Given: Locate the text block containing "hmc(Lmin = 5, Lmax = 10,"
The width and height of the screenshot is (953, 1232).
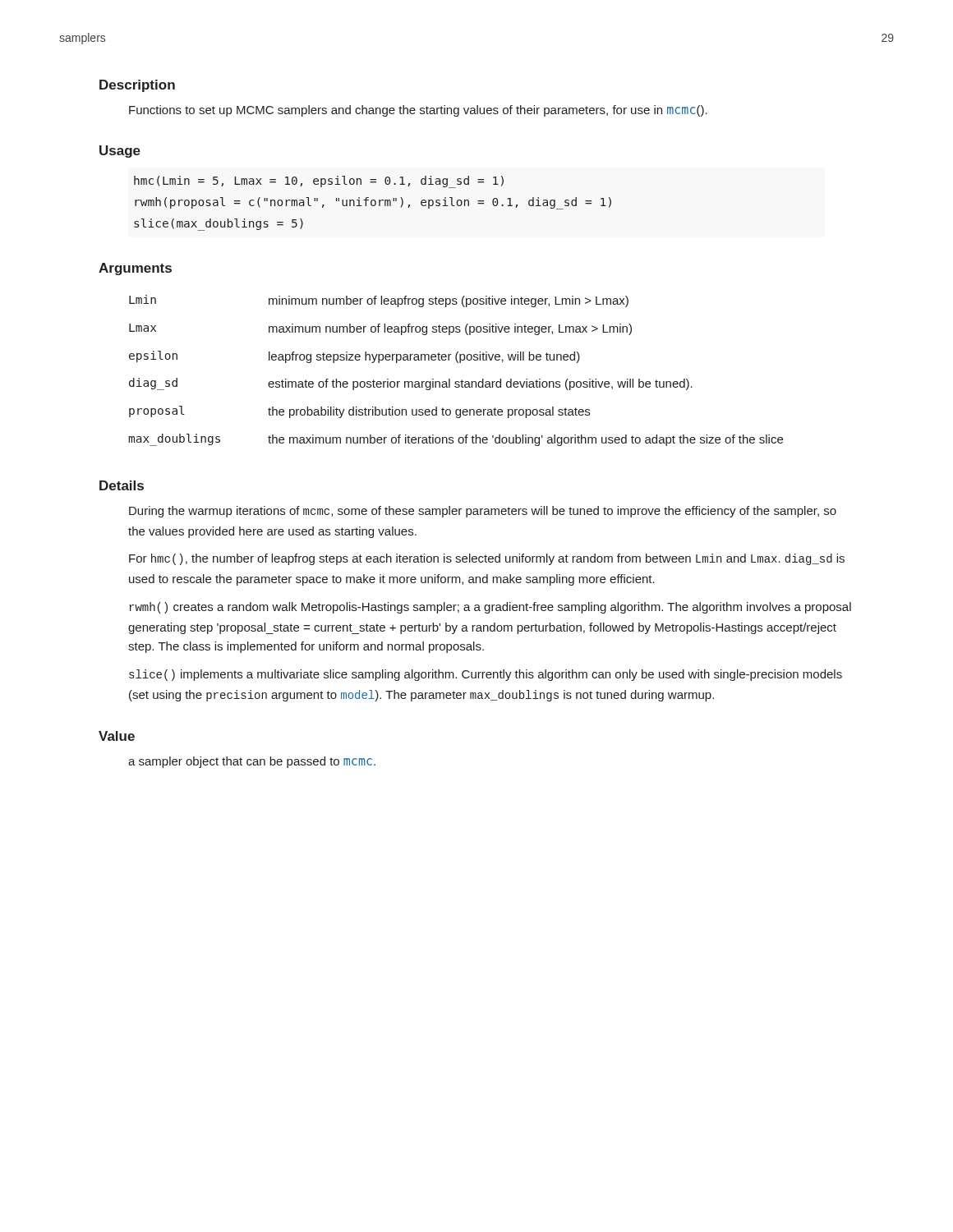Looking at the screenshot, I should click(x=373, y=202).
